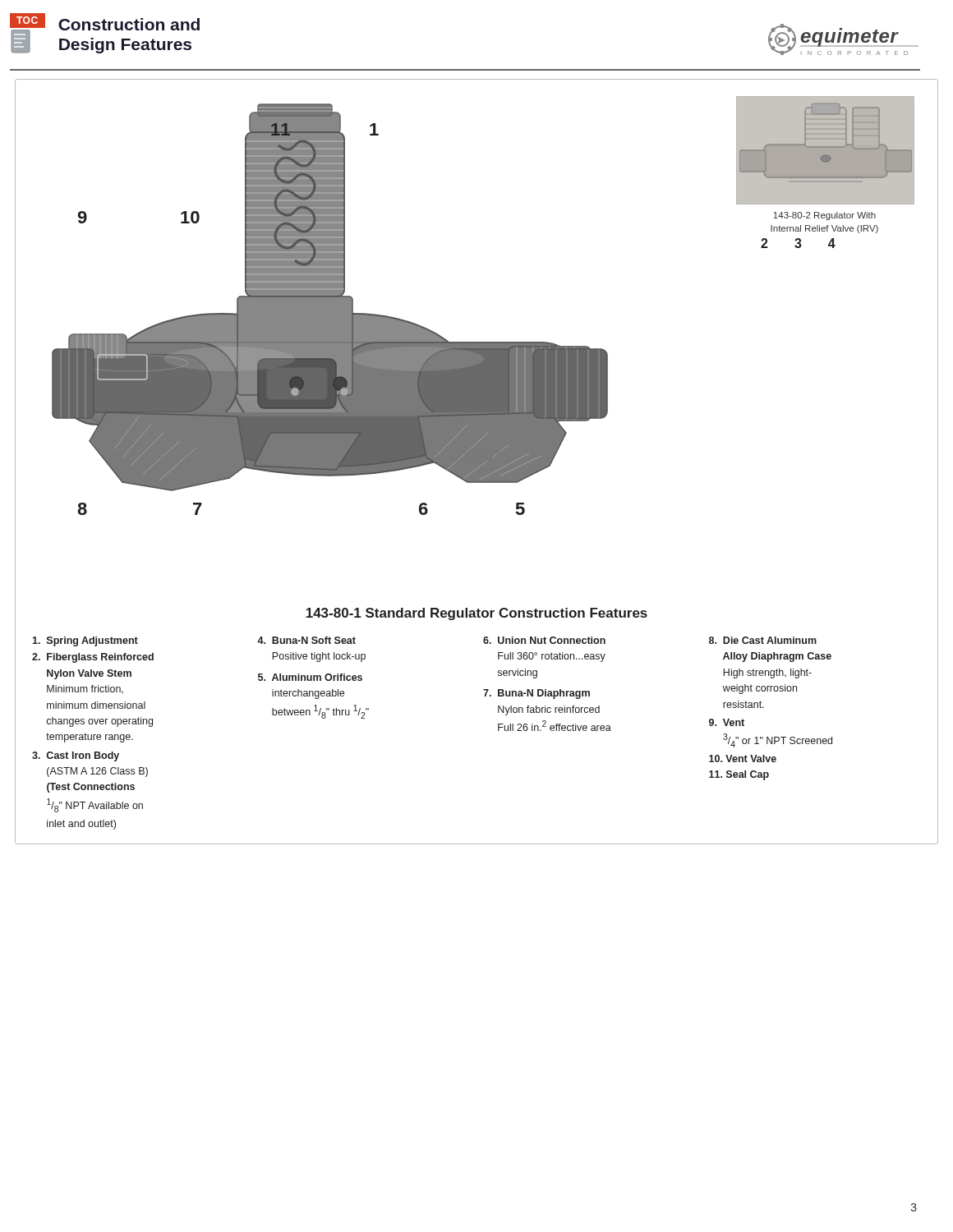
Task: Find "11. Seal Cap" on this page
Action: pyautogui.click(x=739, y=775)
